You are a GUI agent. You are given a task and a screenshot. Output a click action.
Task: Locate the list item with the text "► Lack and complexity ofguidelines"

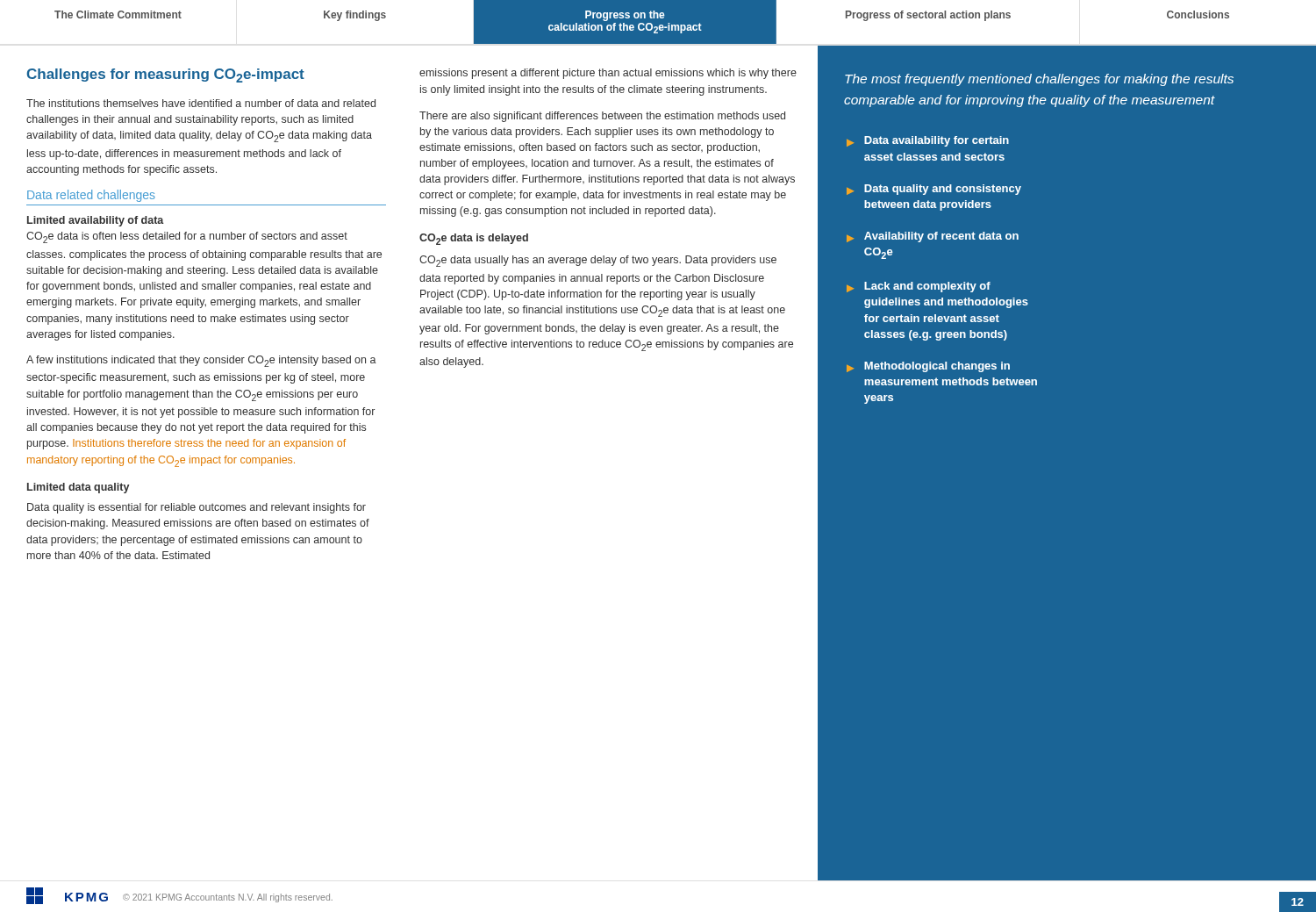[936, 310]
